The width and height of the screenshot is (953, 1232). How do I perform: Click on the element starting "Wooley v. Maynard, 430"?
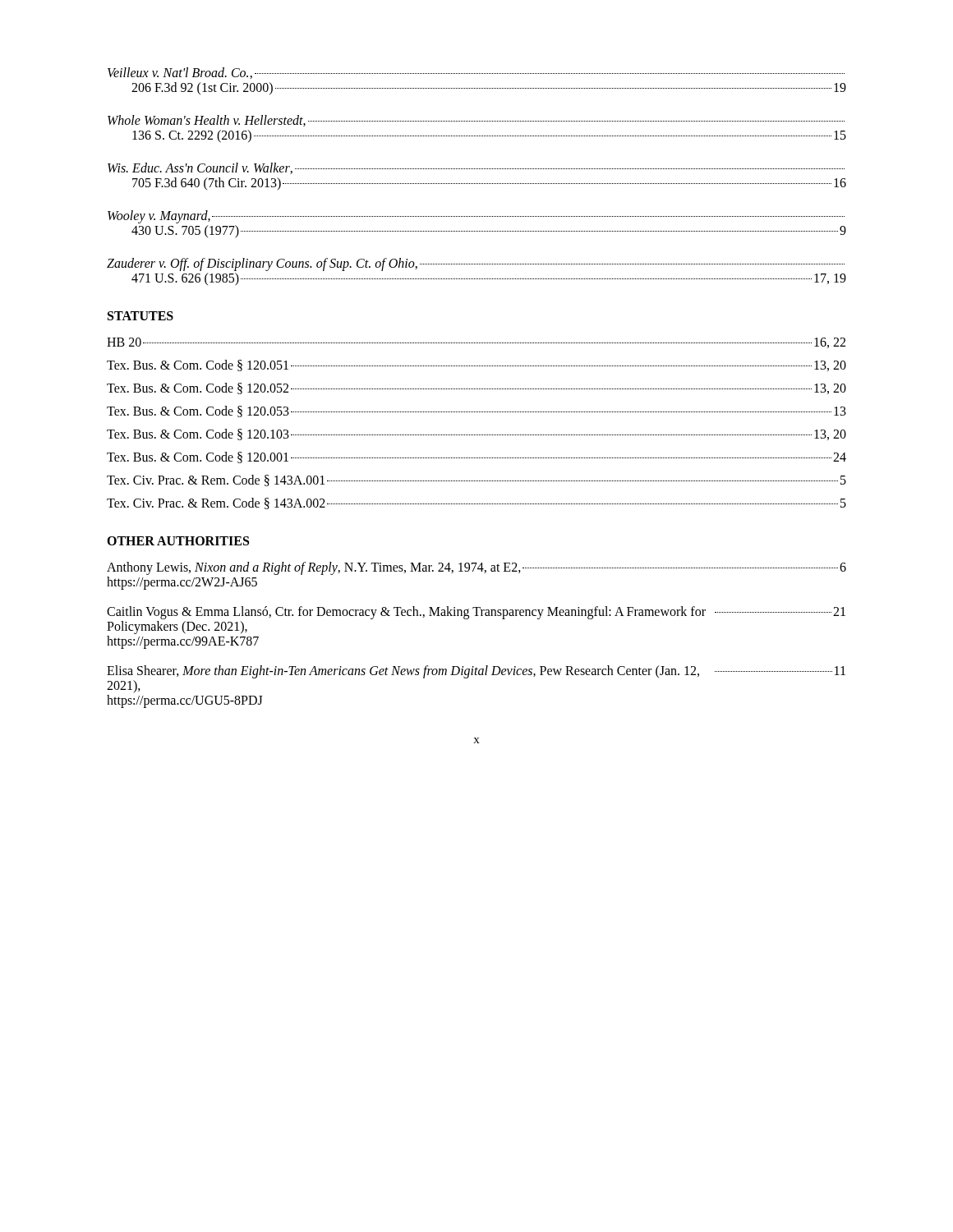click(476, 223)
